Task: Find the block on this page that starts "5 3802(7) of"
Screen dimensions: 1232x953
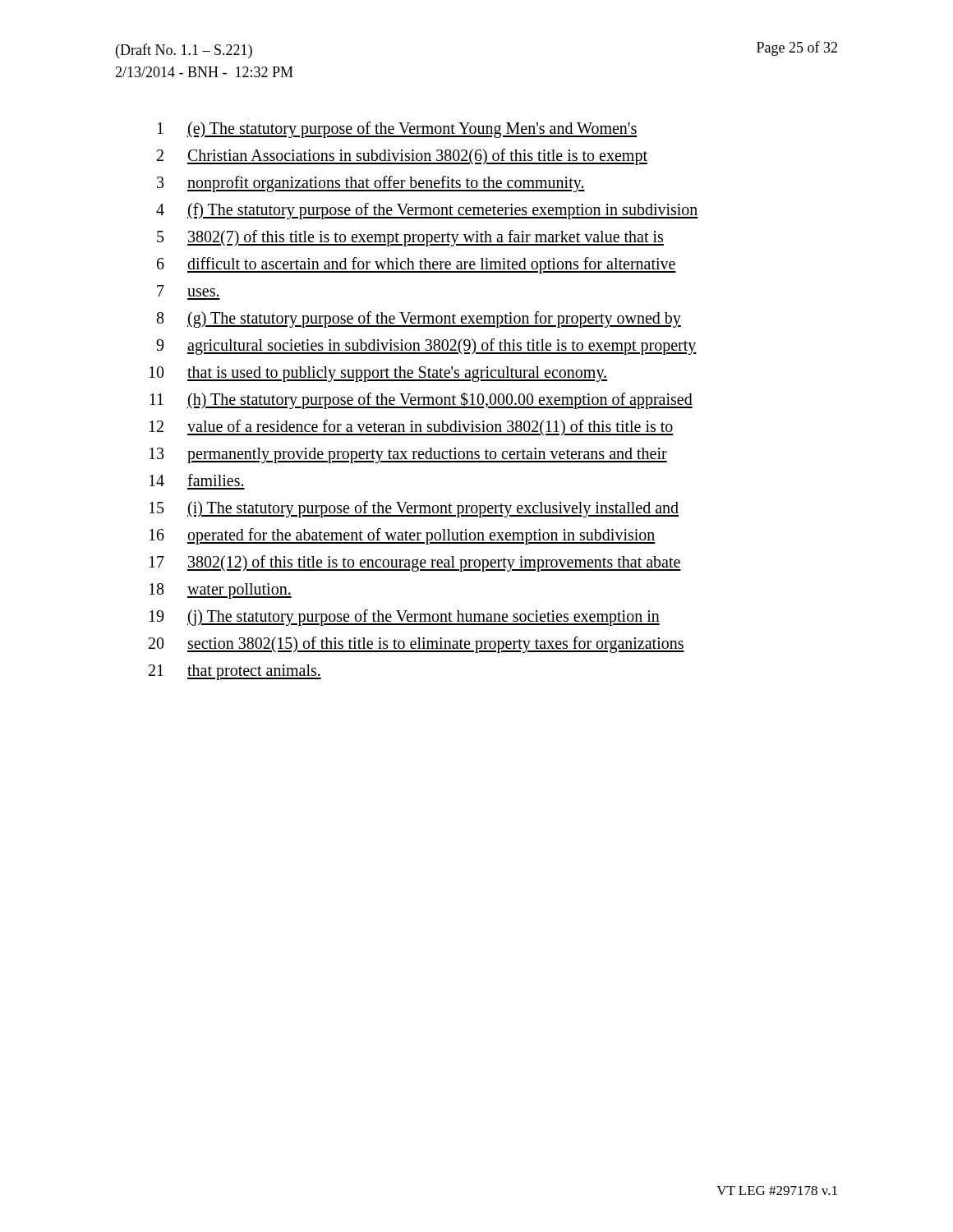Action: (x=476, y=237)
